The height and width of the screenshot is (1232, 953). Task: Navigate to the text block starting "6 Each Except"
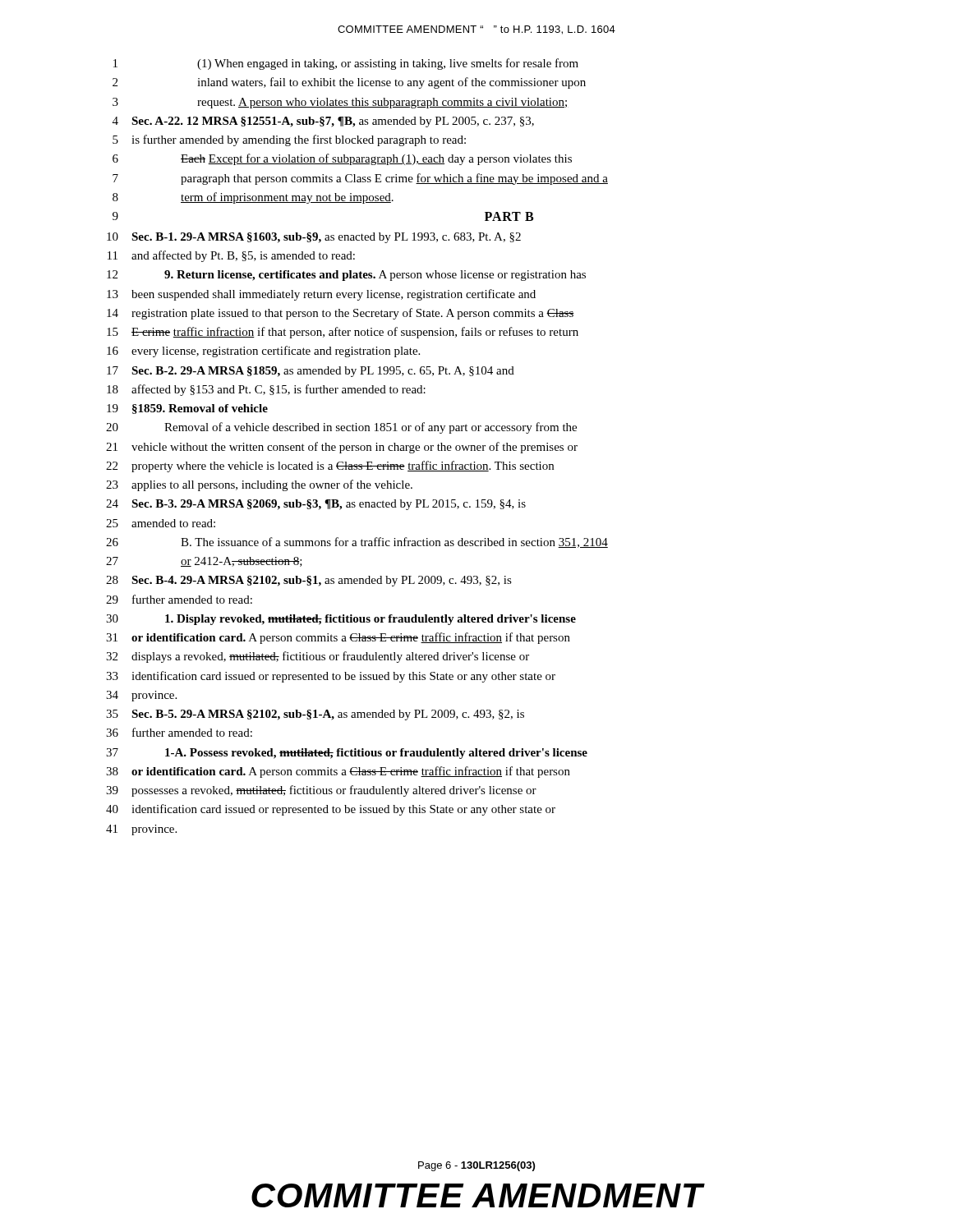pos(485,178)
